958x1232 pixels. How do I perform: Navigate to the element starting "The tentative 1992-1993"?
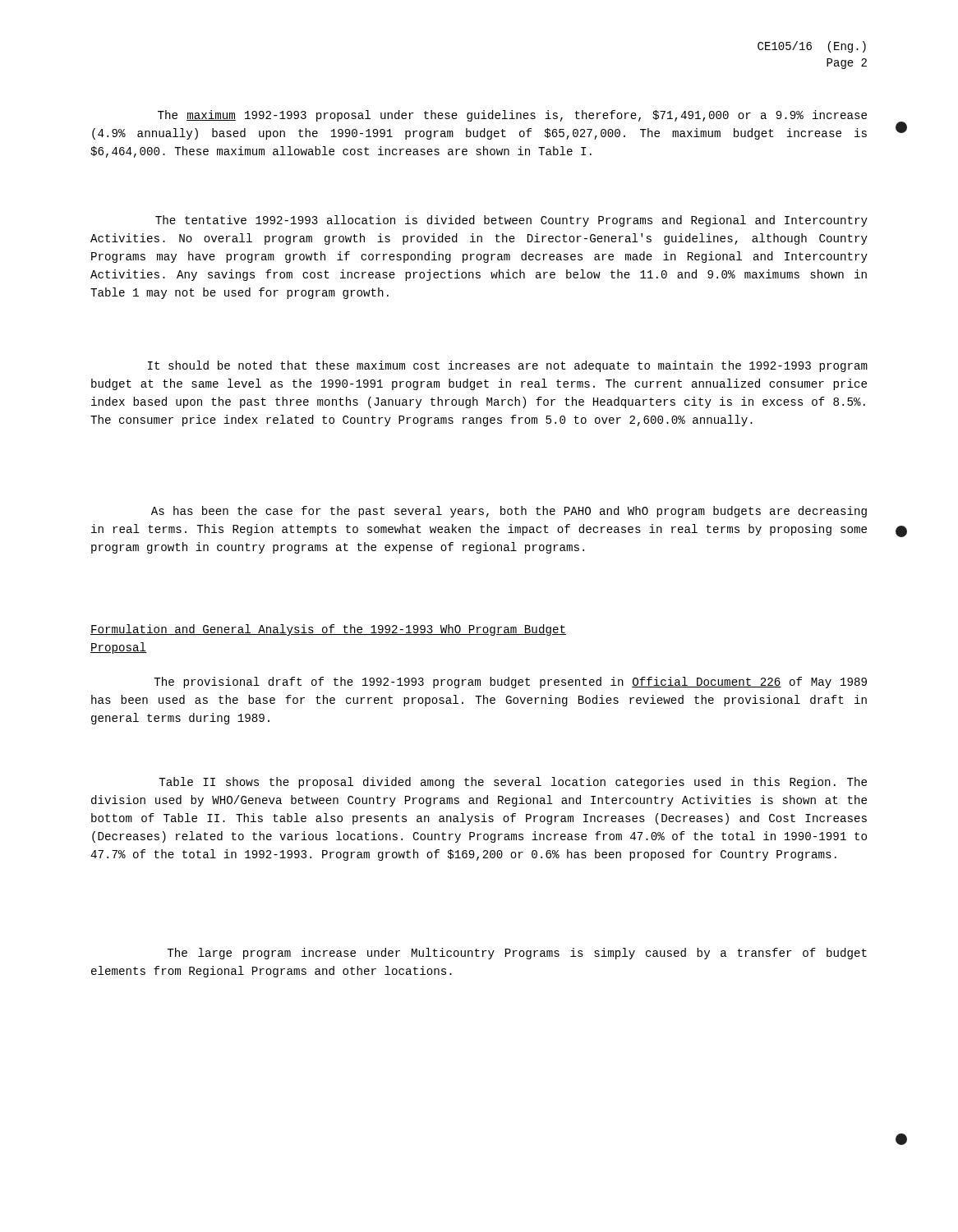[x=479, y=257]
